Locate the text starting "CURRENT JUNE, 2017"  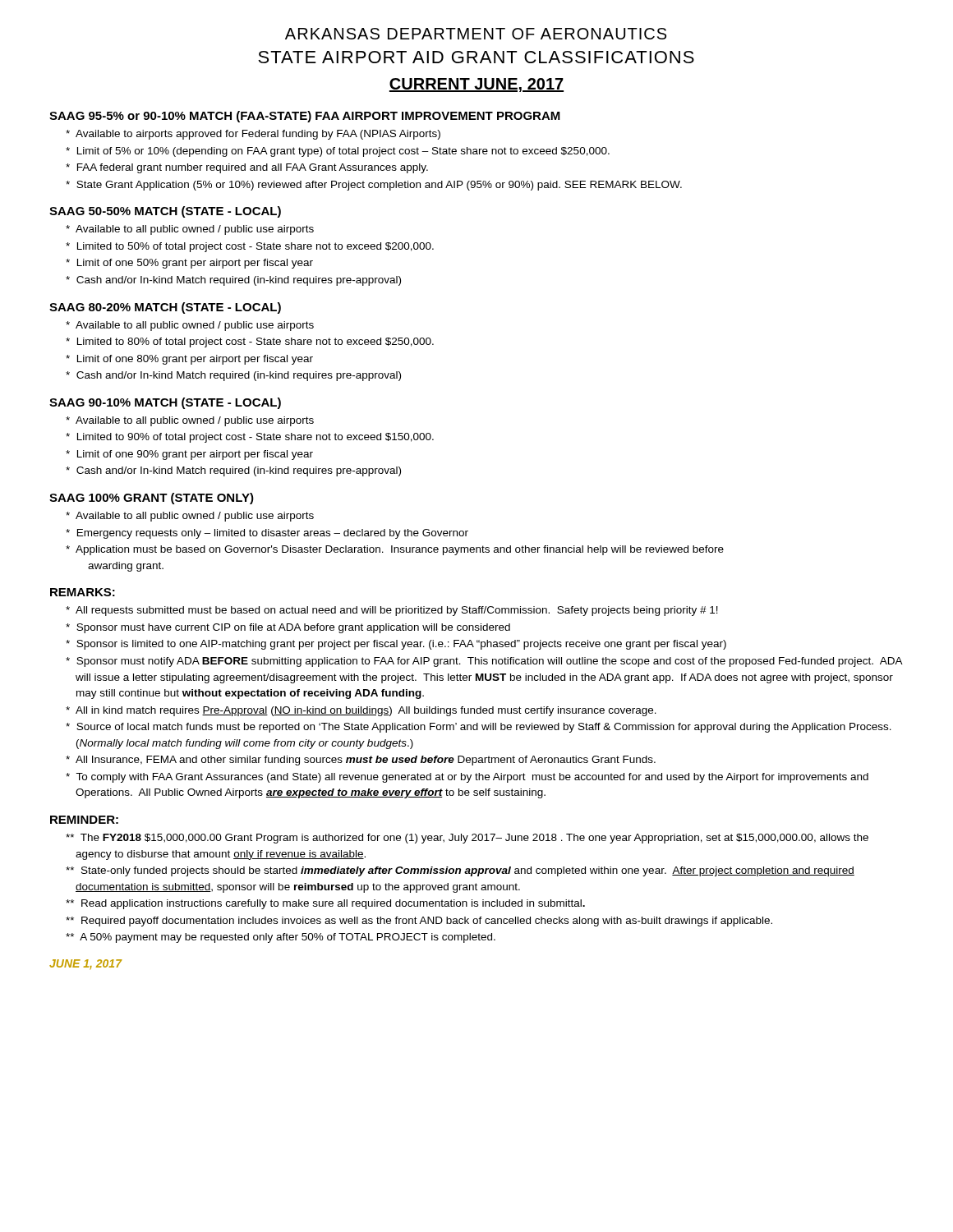click(476, 84)
